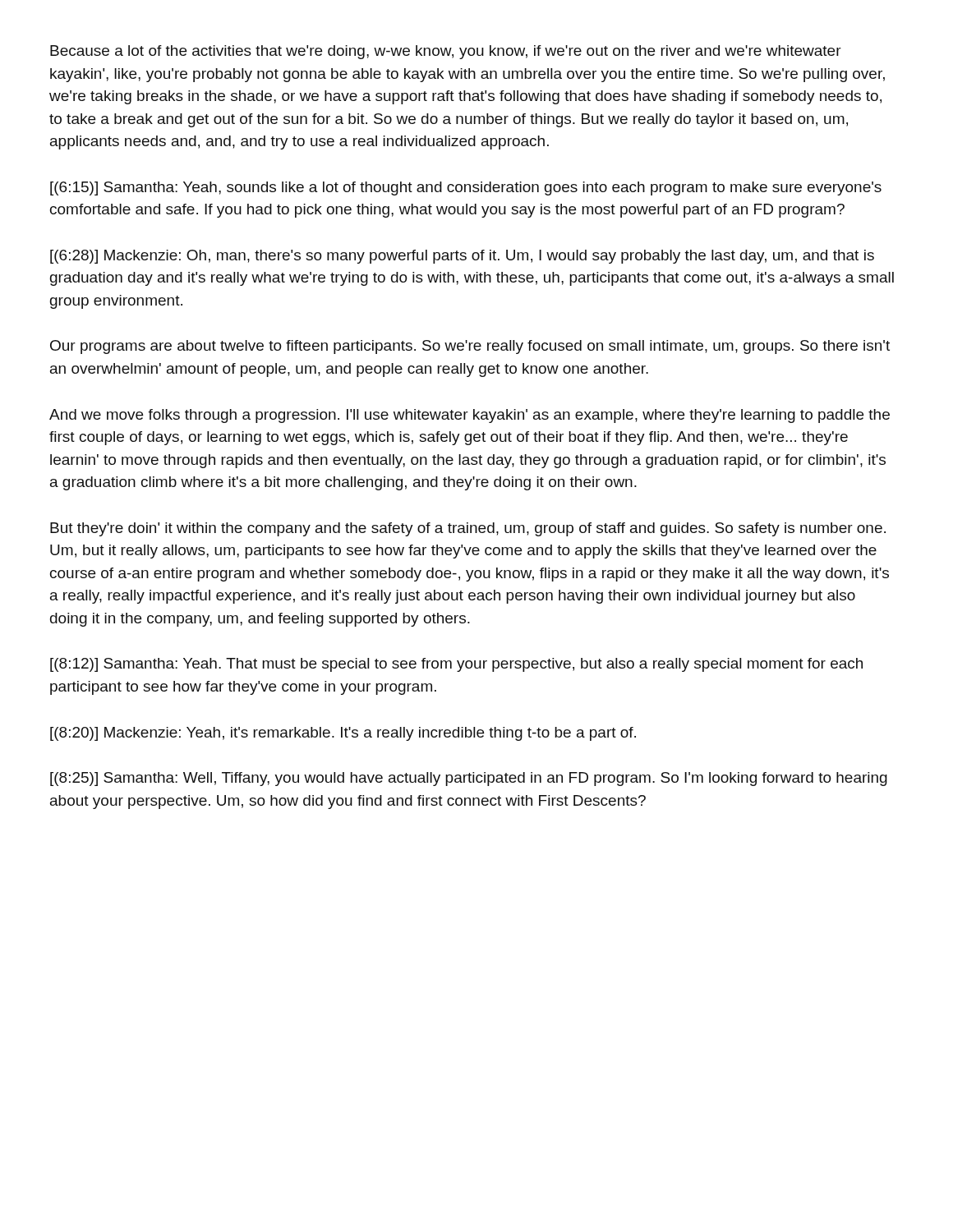Point to the block beginning "Our programs are about twelve to fifteen"
953x1232 pixels.
pos(470,357)
